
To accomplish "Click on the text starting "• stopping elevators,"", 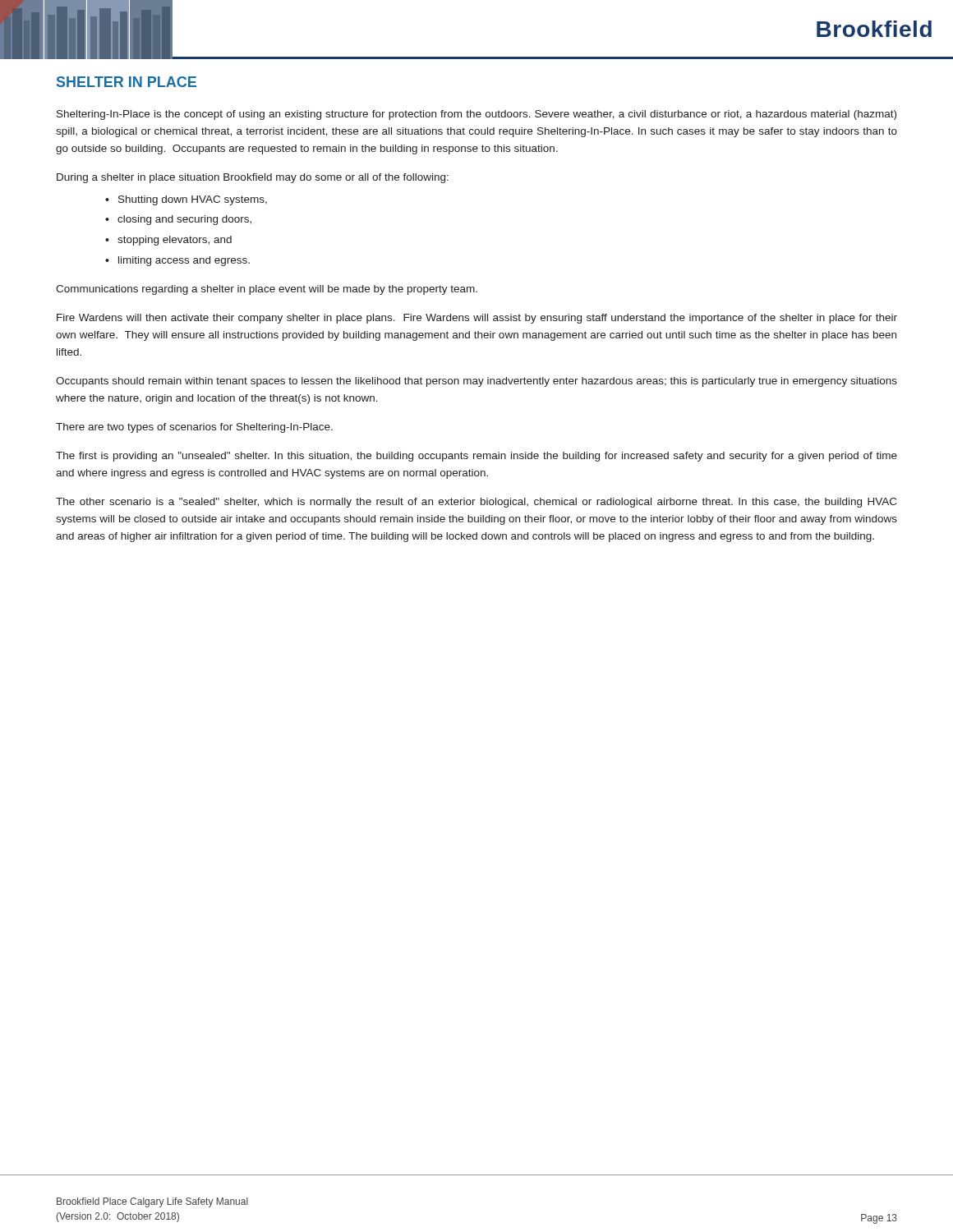I will coord(168,241).
